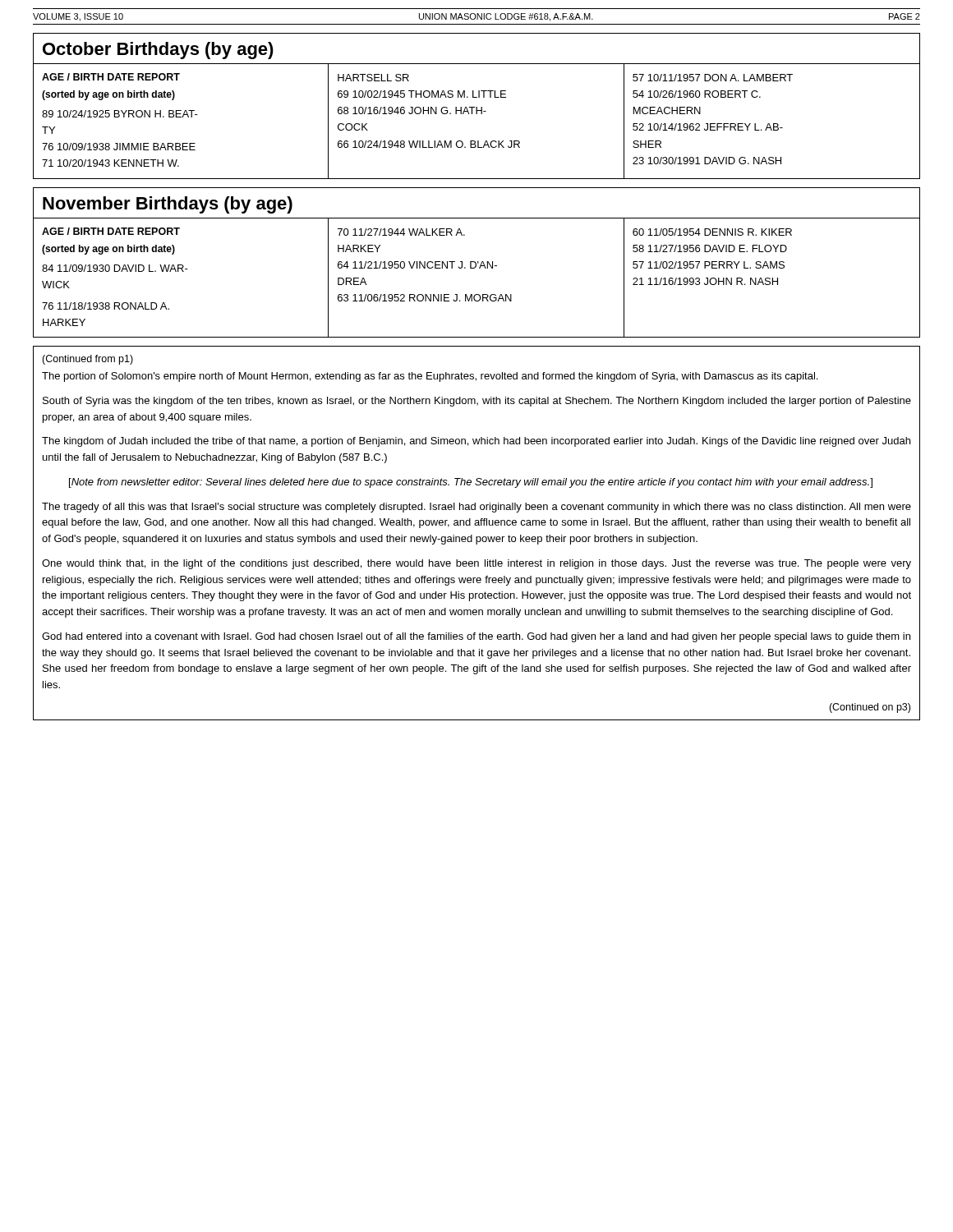Image resolution: width=953 pixels, height=1232 pixels.
Task: Find the text block that says "The tragedy of"
Action: pyautogui.click(x=476, y=522)
